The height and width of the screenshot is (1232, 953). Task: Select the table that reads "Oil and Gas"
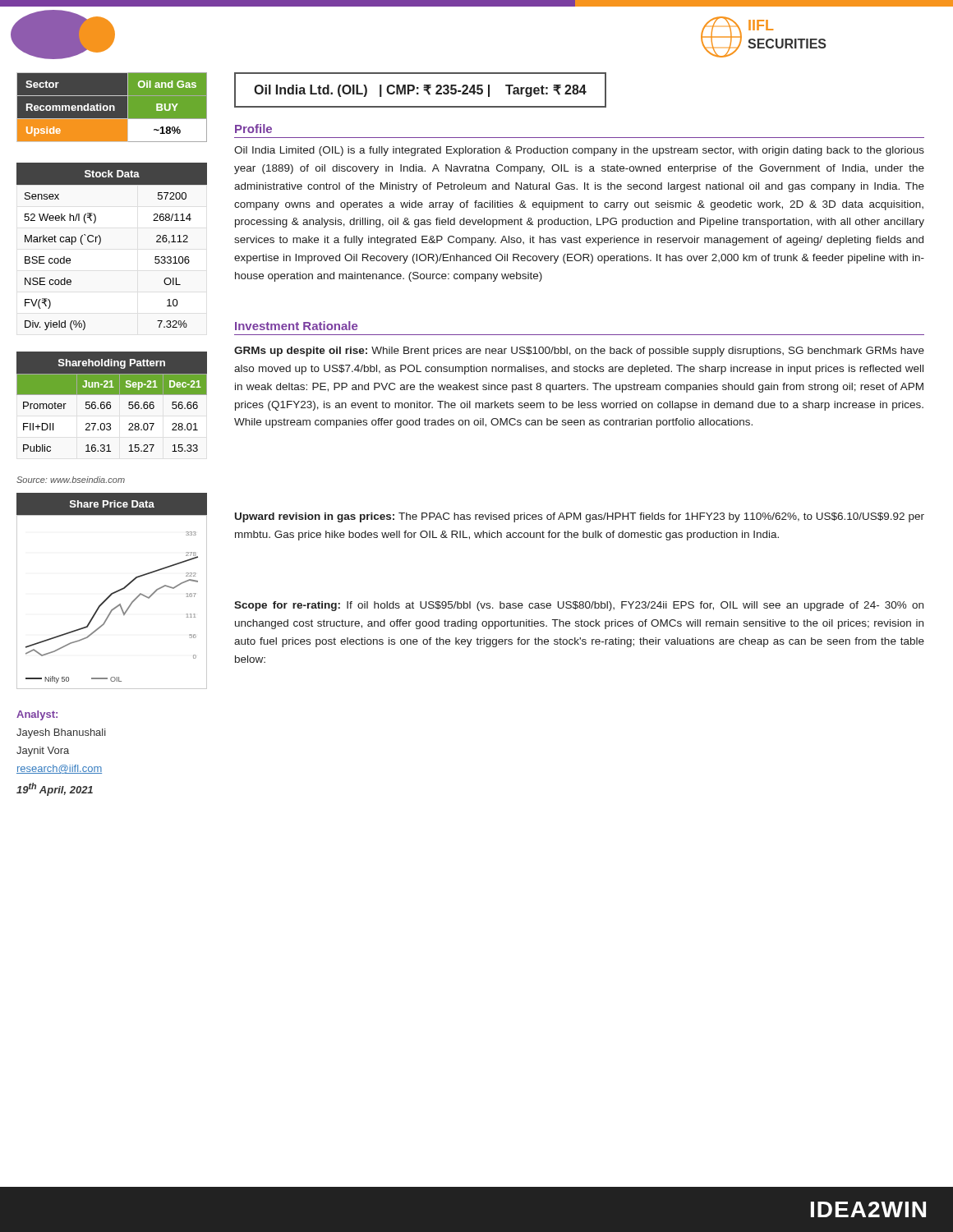pos(112,107)
